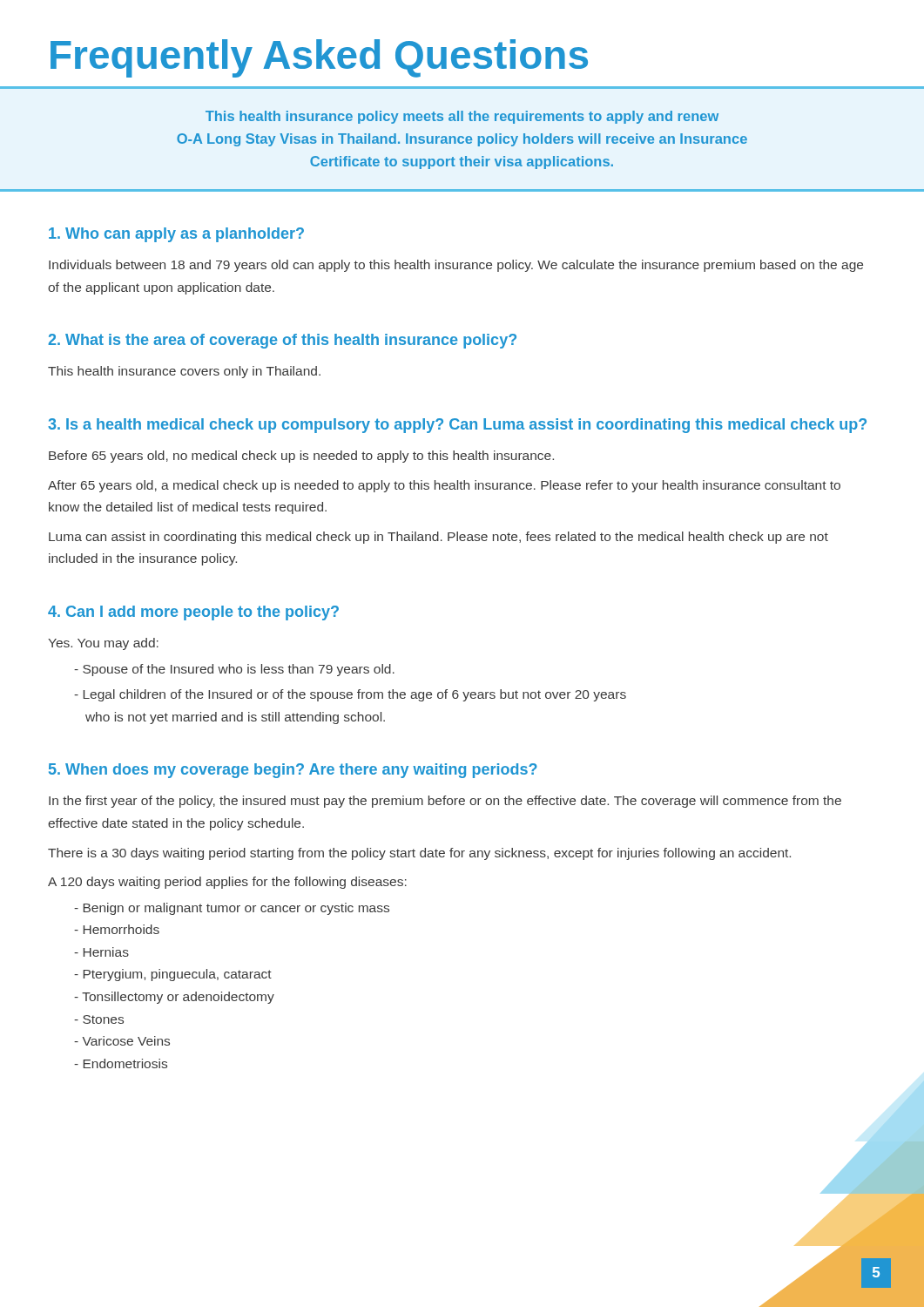Viewport: 924px width, 1307px height.
Task: Select the section header with the text "2. What is the area of"
Action: click(x=462, y=340)
